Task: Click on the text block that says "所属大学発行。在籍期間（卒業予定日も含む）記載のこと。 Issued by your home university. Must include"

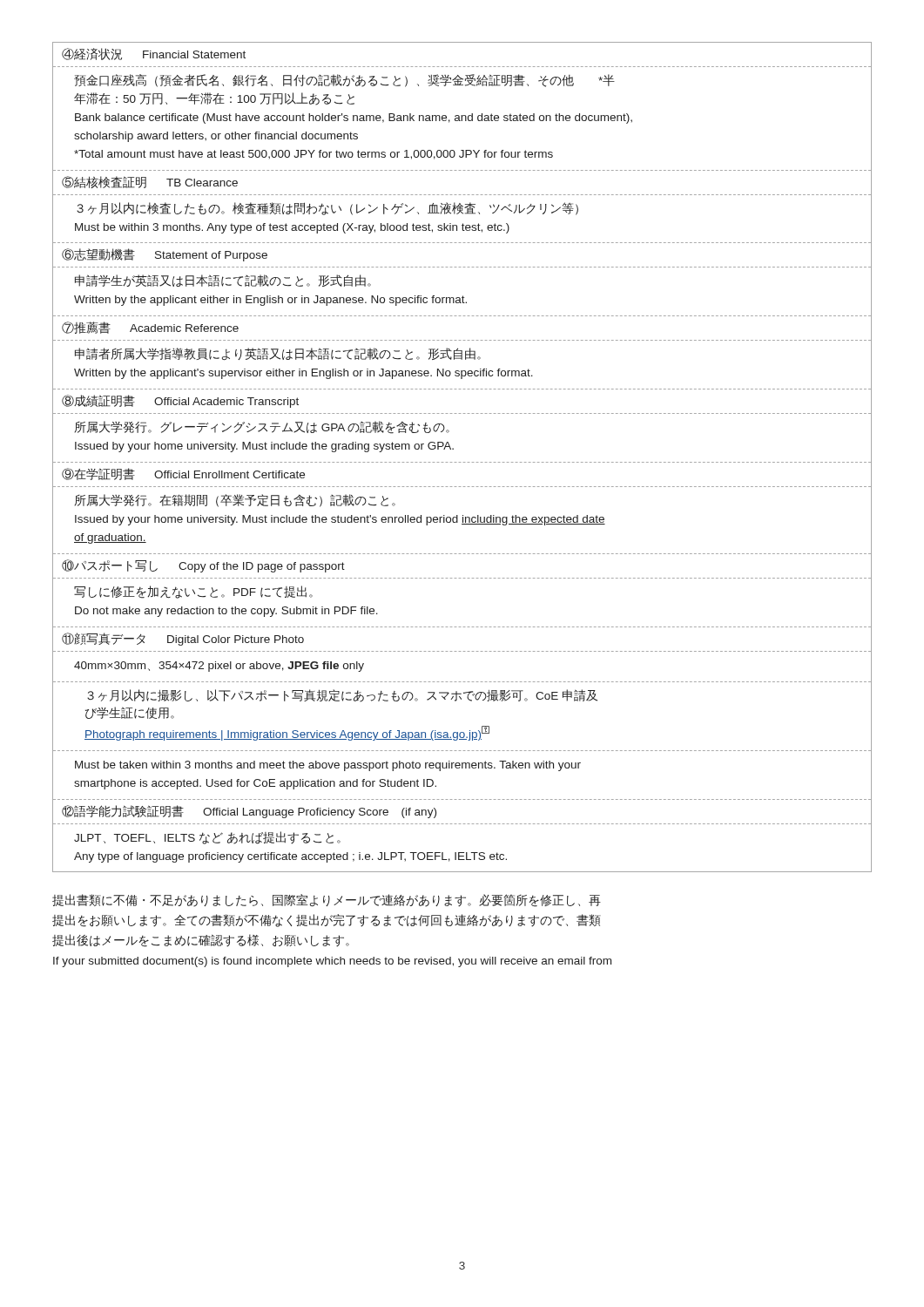Action: (339, 519)
